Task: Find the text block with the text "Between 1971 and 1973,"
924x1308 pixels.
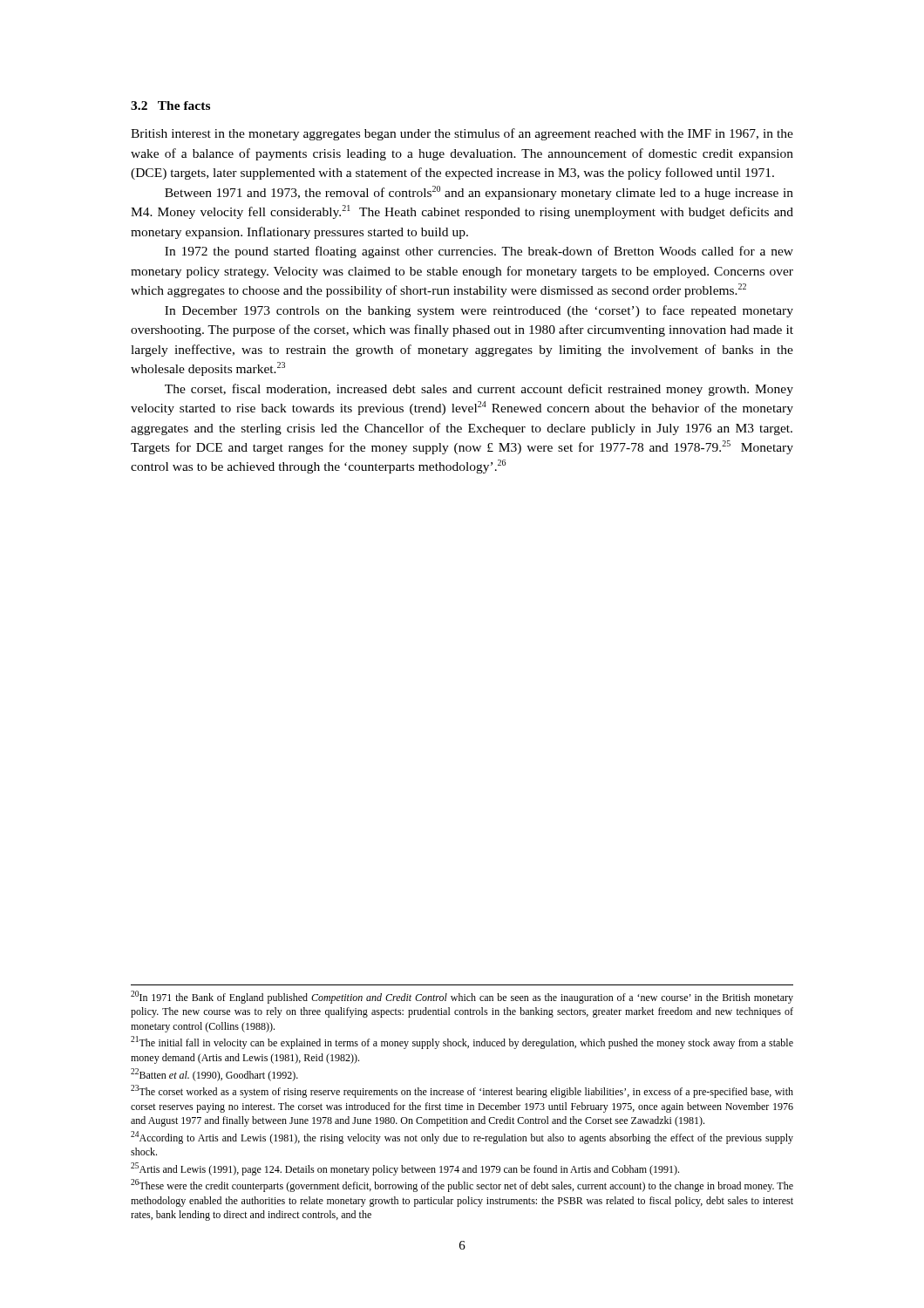Action: click(x=462, y=212)
